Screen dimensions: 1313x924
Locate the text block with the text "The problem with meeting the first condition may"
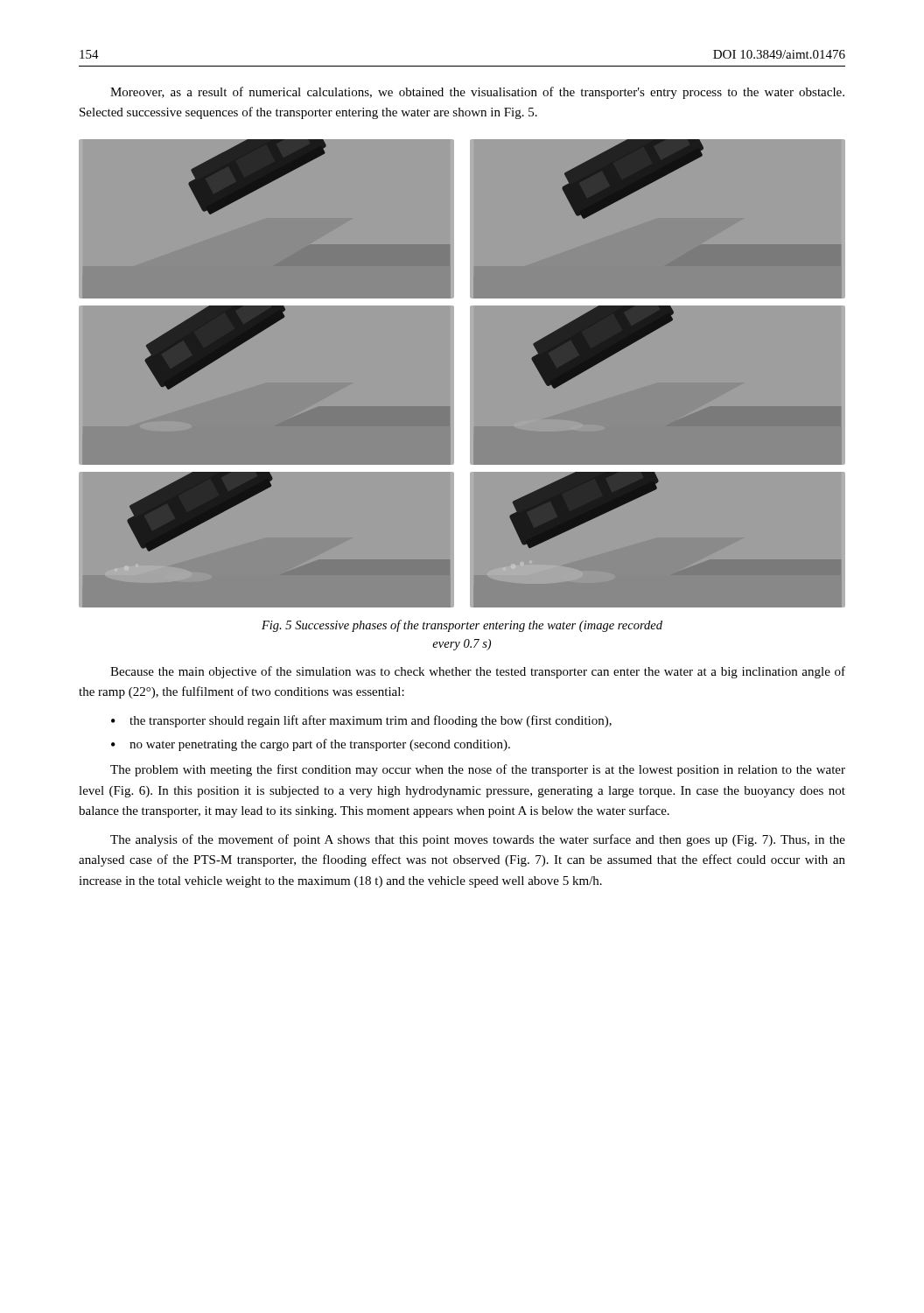[x=462, y=790]
